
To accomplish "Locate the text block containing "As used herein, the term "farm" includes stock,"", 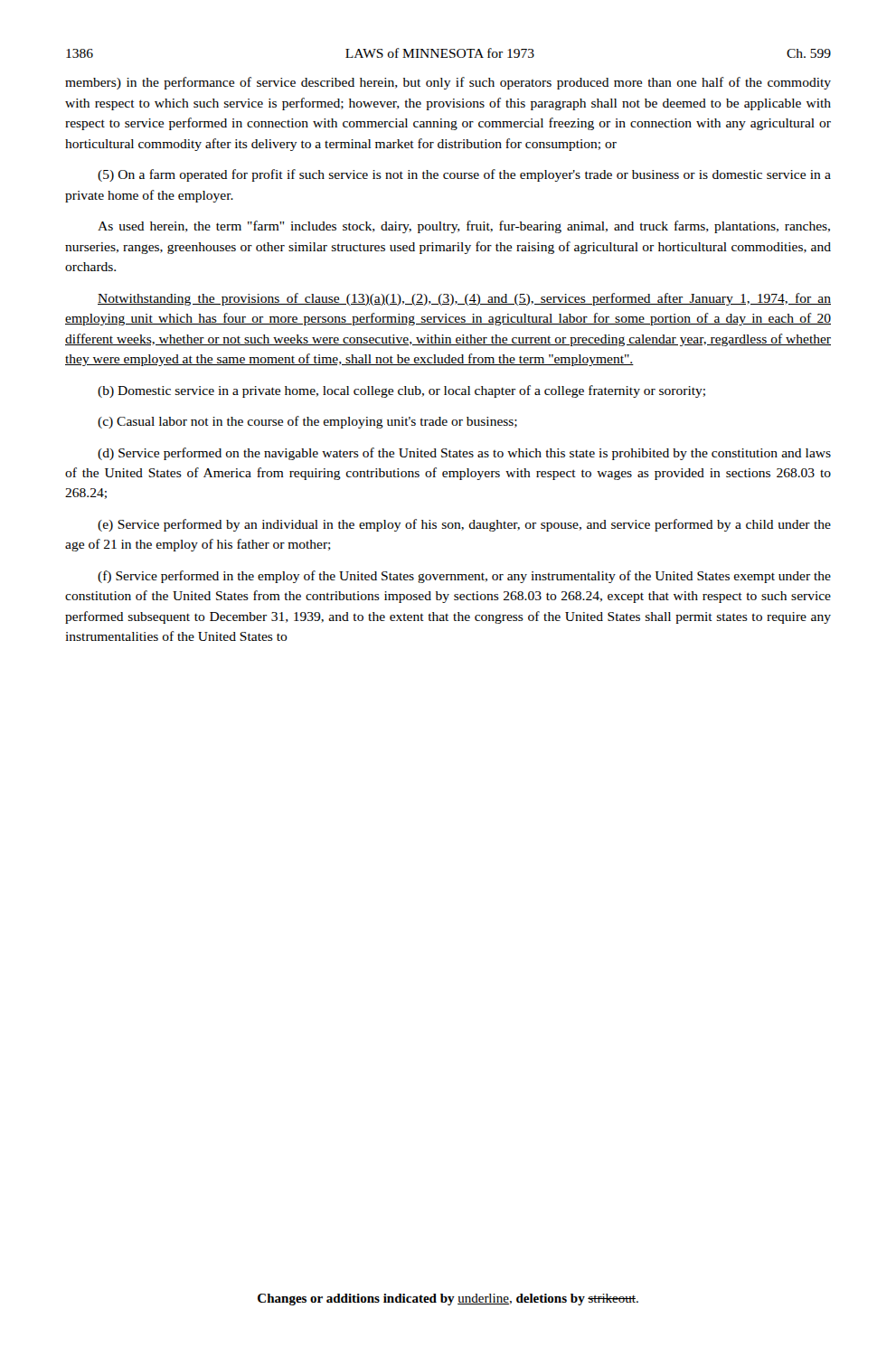I will (448, 246).
